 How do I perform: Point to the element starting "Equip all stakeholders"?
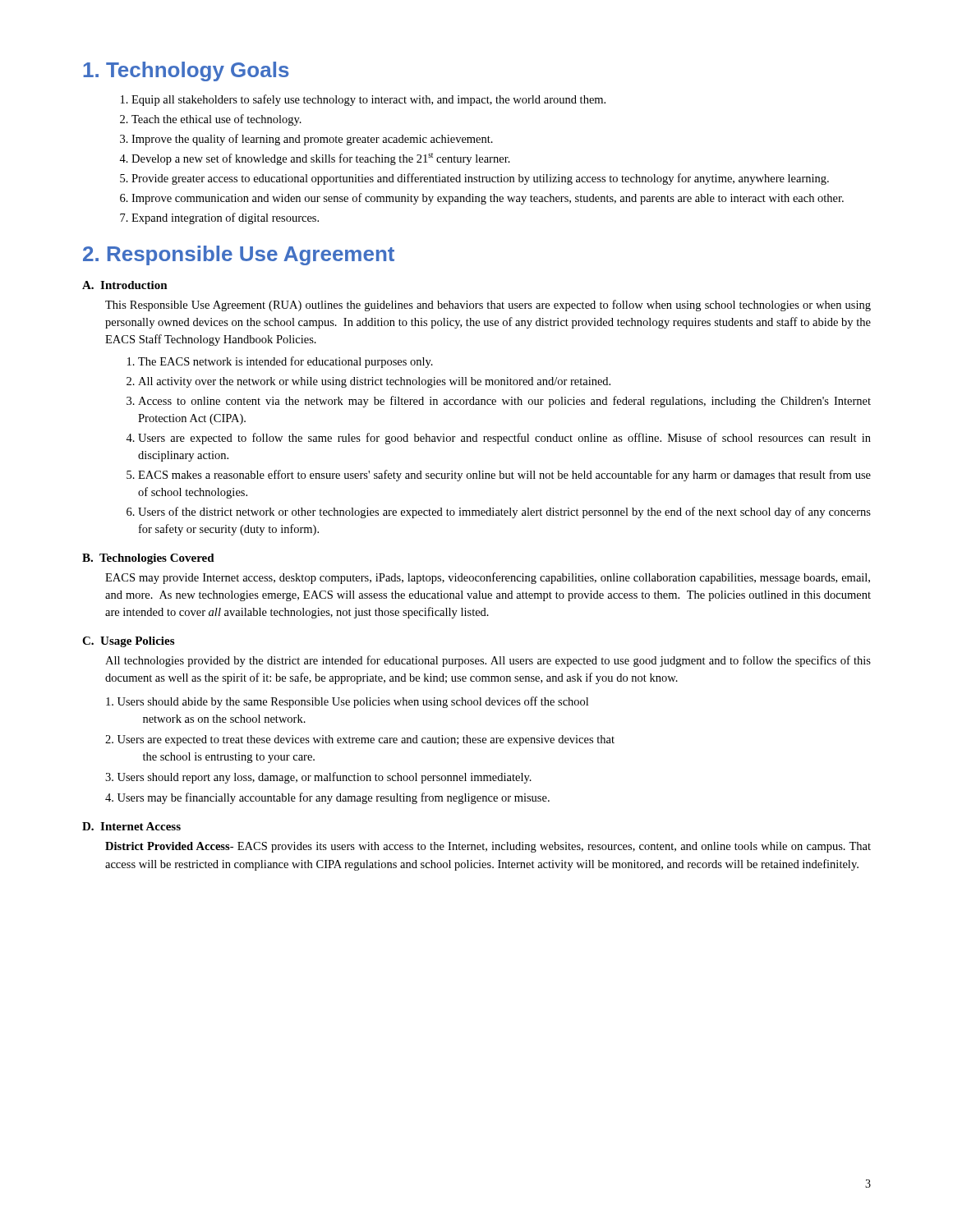click(x=501, y=159)
